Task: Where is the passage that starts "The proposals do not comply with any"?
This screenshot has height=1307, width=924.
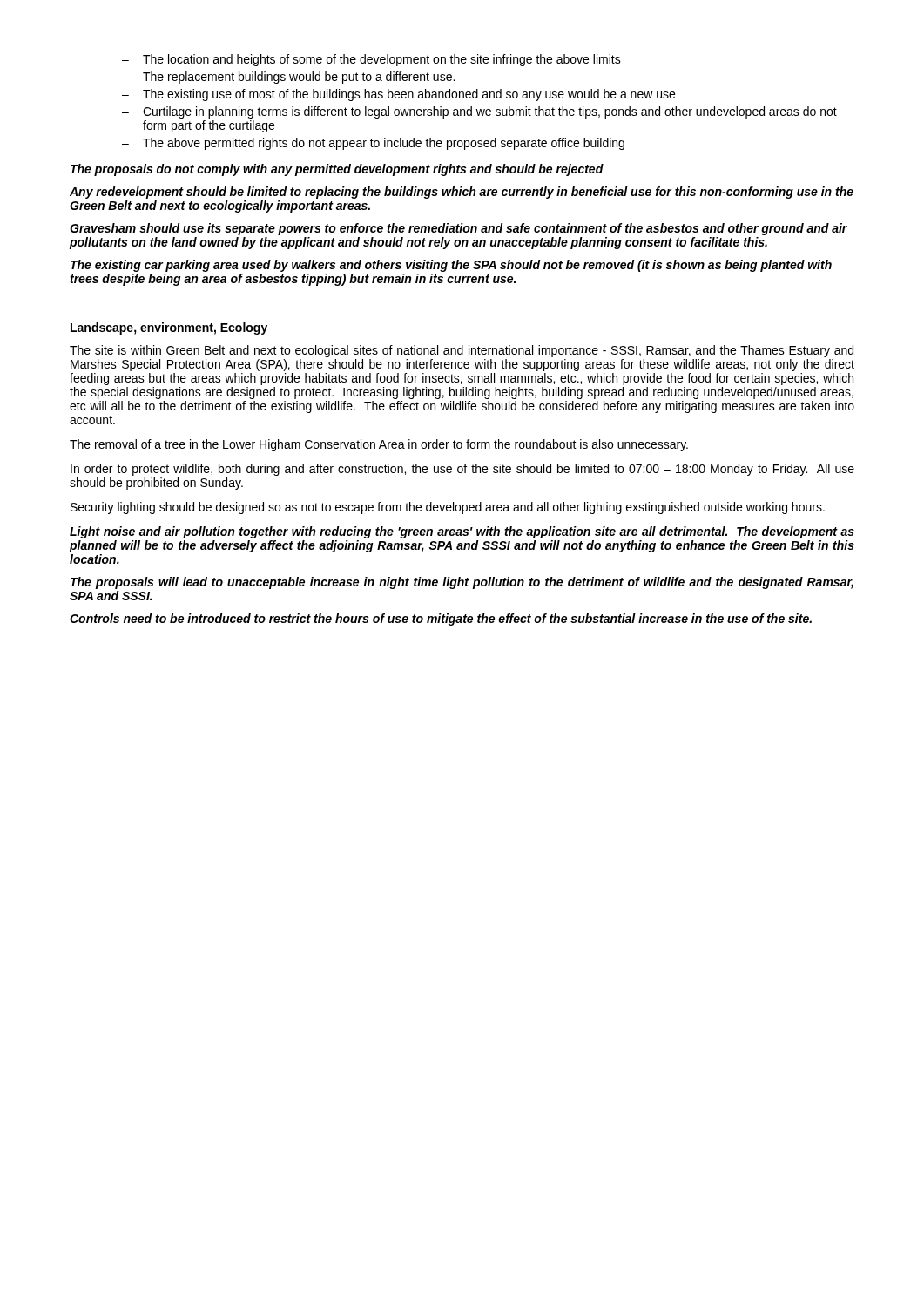Action: pyautogui.click(x=336, y=169)
